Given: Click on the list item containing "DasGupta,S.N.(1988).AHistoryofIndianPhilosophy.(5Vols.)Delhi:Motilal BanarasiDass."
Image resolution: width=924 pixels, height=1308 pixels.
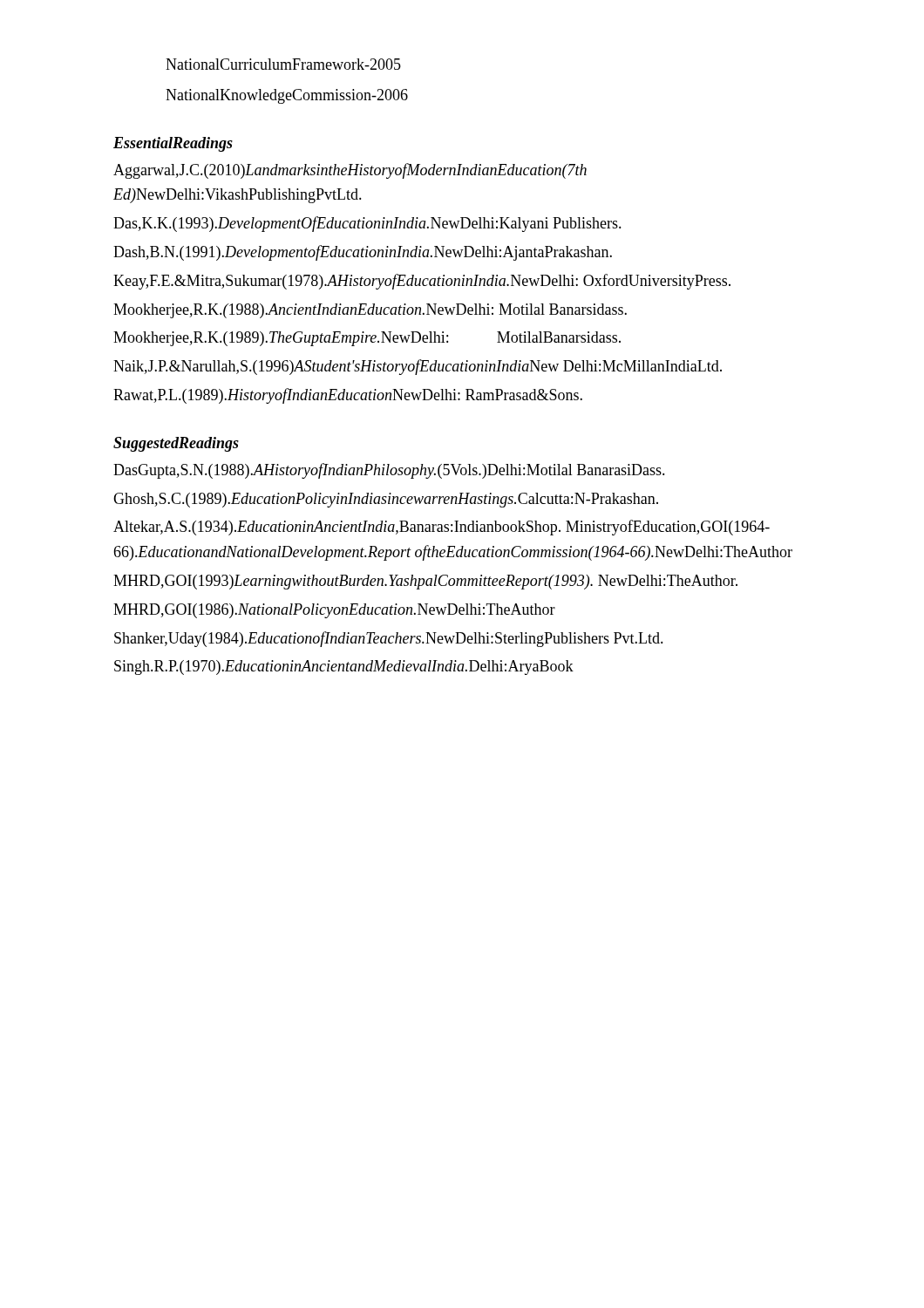Looking at the screenshot, I should tap(389, 470).
